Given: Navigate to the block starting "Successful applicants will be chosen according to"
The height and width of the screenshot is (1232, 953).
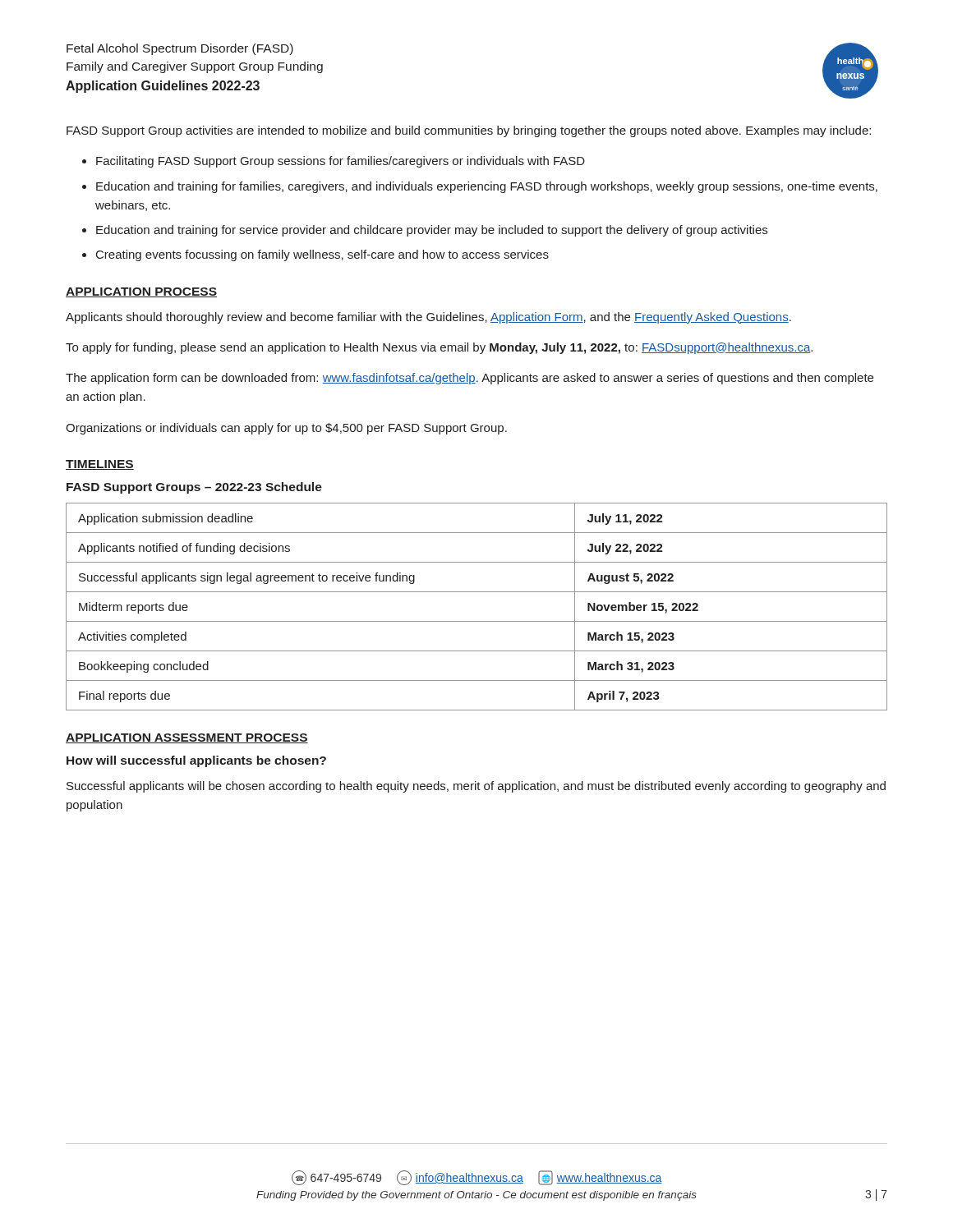Looking at the screenshot, I should coord(476,795).
